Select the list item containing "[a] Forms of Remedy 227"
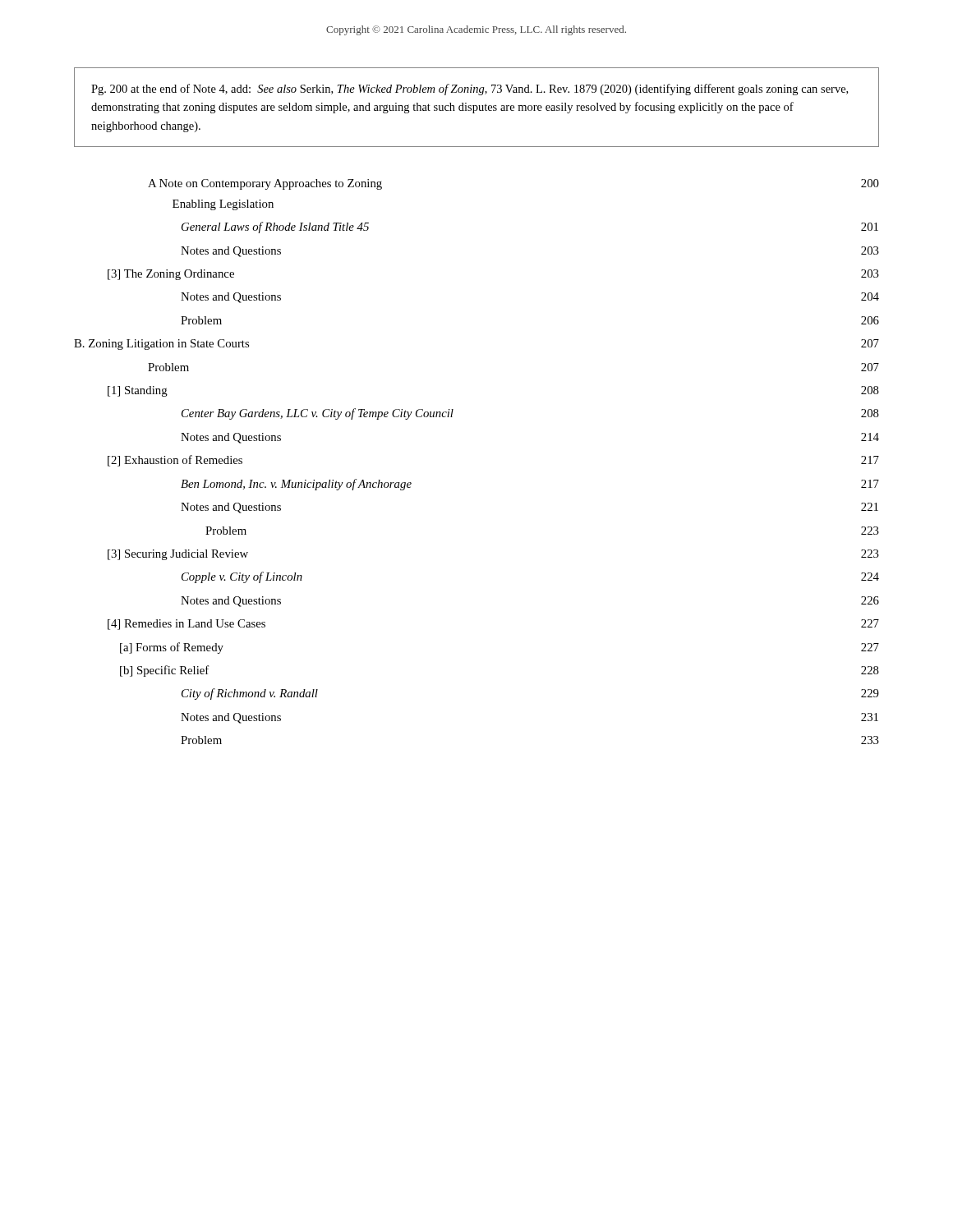953x1232 pixels. [x=171, y=648]
